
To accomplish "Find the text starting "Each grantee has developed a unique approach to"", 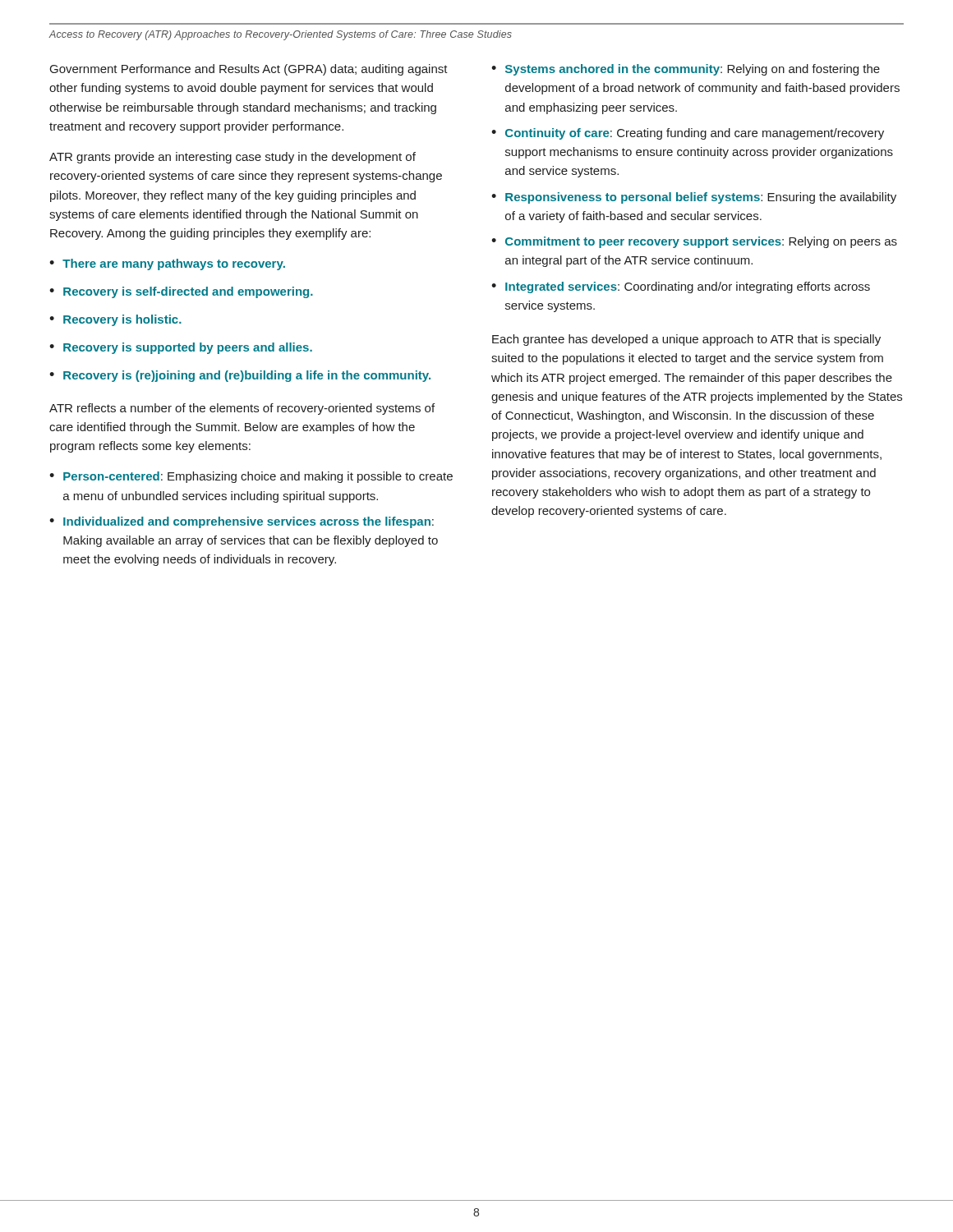I will pyautogui.click(x=698, y=425).
